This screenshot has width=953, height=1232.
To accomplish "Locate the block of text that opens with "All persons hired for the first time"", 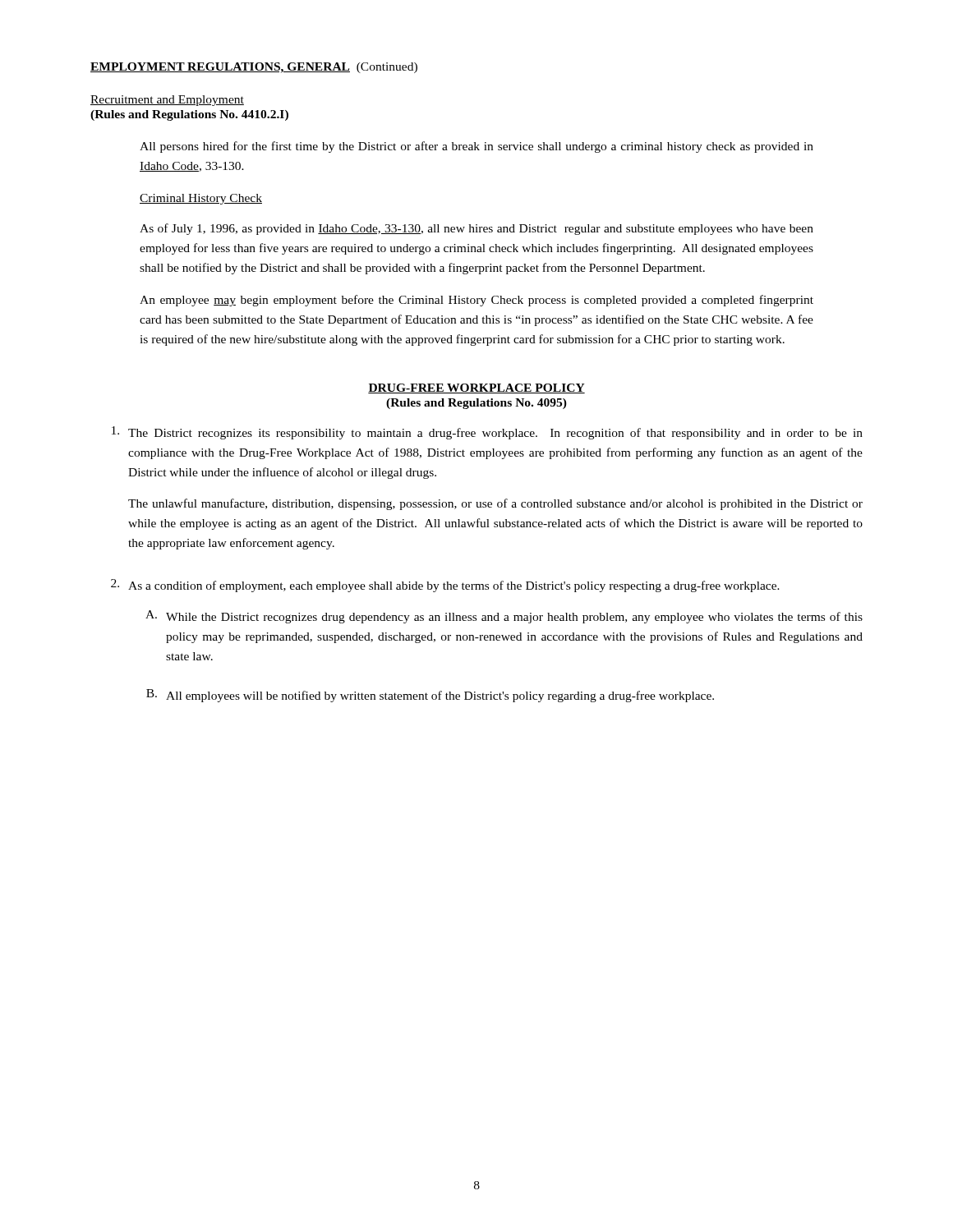I will click(476, 156).
